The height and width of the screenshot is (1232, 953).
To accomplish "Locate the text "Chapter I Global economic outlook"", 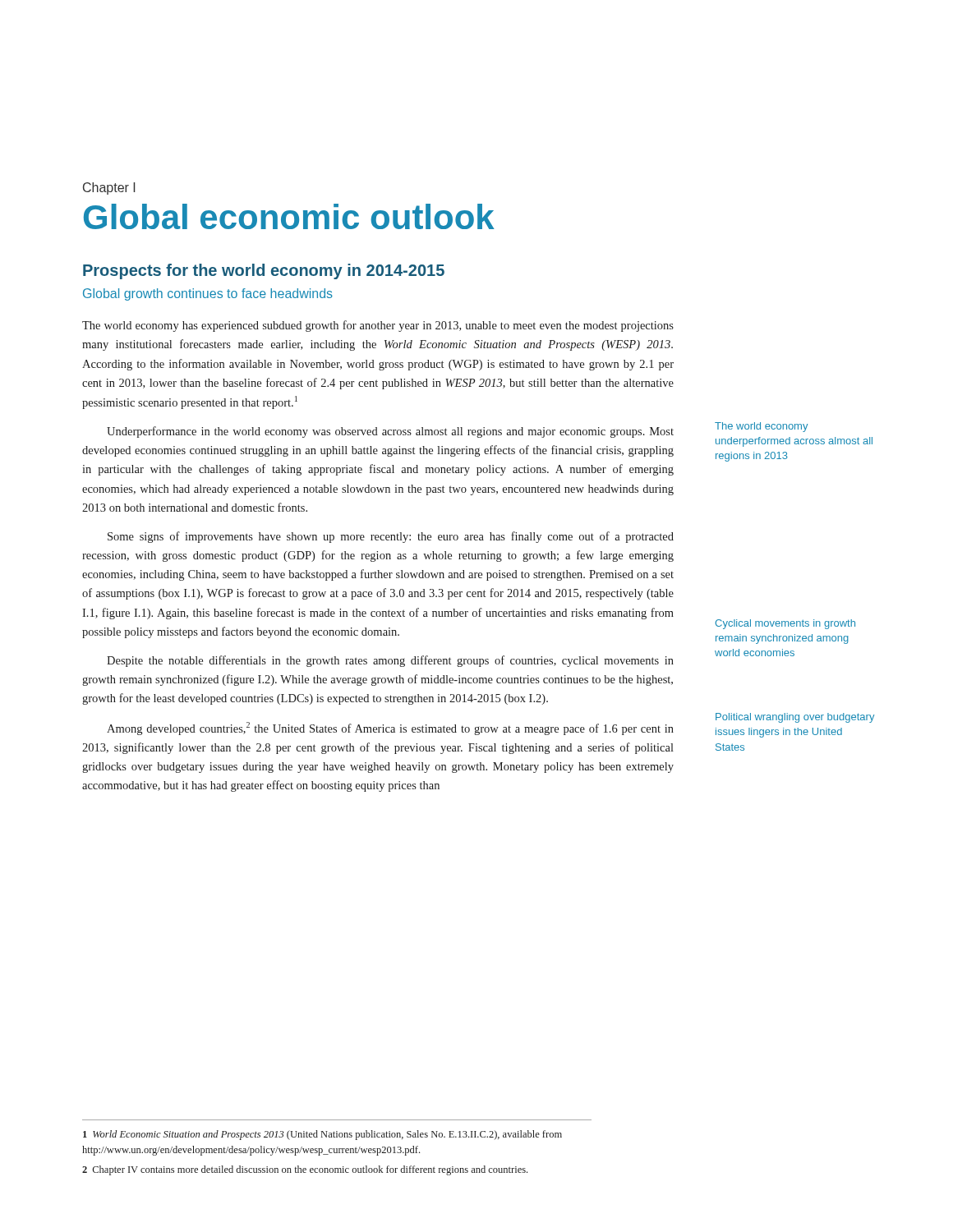I will pyautogui.click(x=378, y=209).
